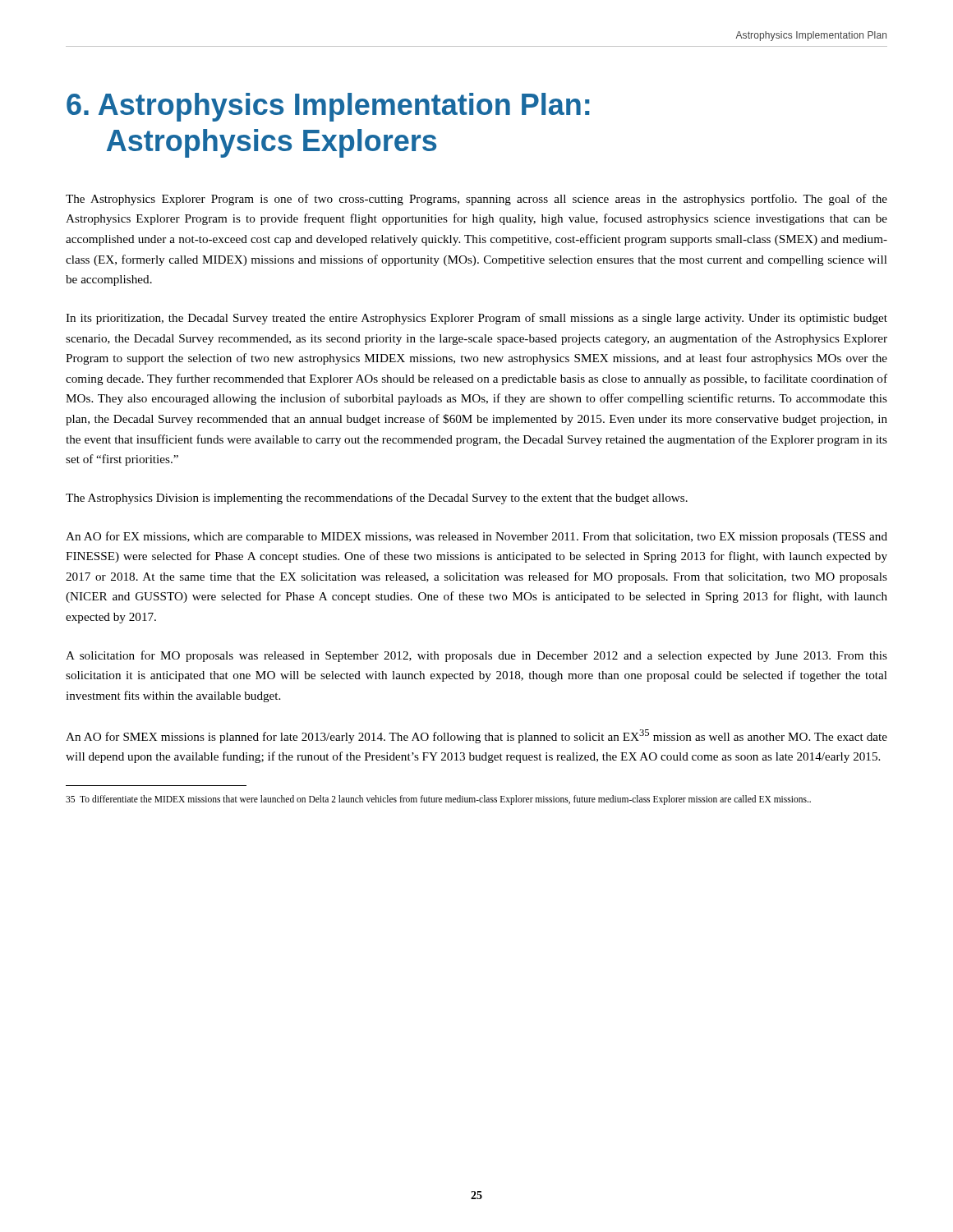Viewport: 953px width, 1232px height.
Task: Locate the block of text that opens with "The Astrophysics Division is implementing the"
Action: (x=377, y=497)
